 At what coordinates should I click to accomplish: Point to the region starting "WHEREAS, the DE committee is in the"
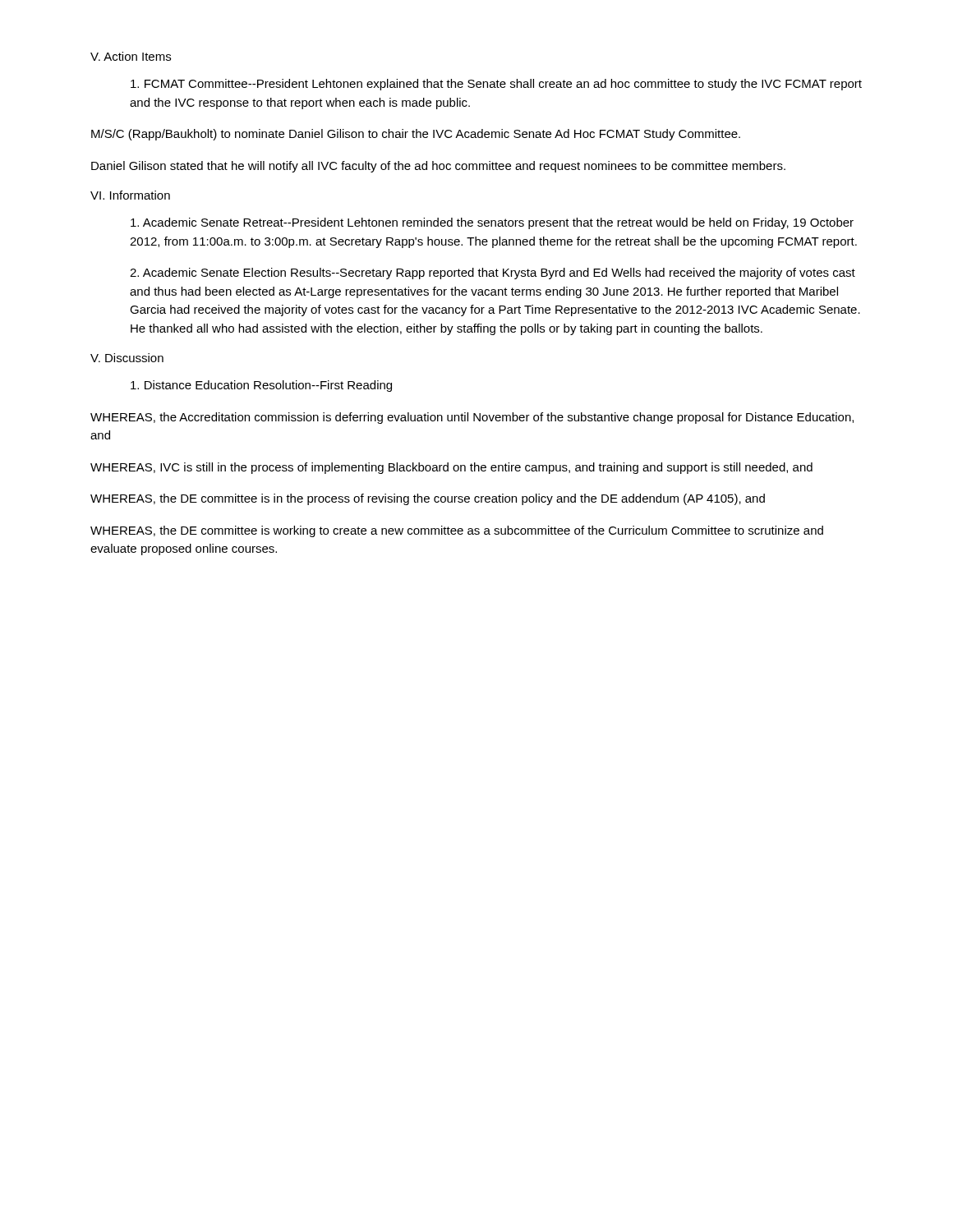(476, 499)
